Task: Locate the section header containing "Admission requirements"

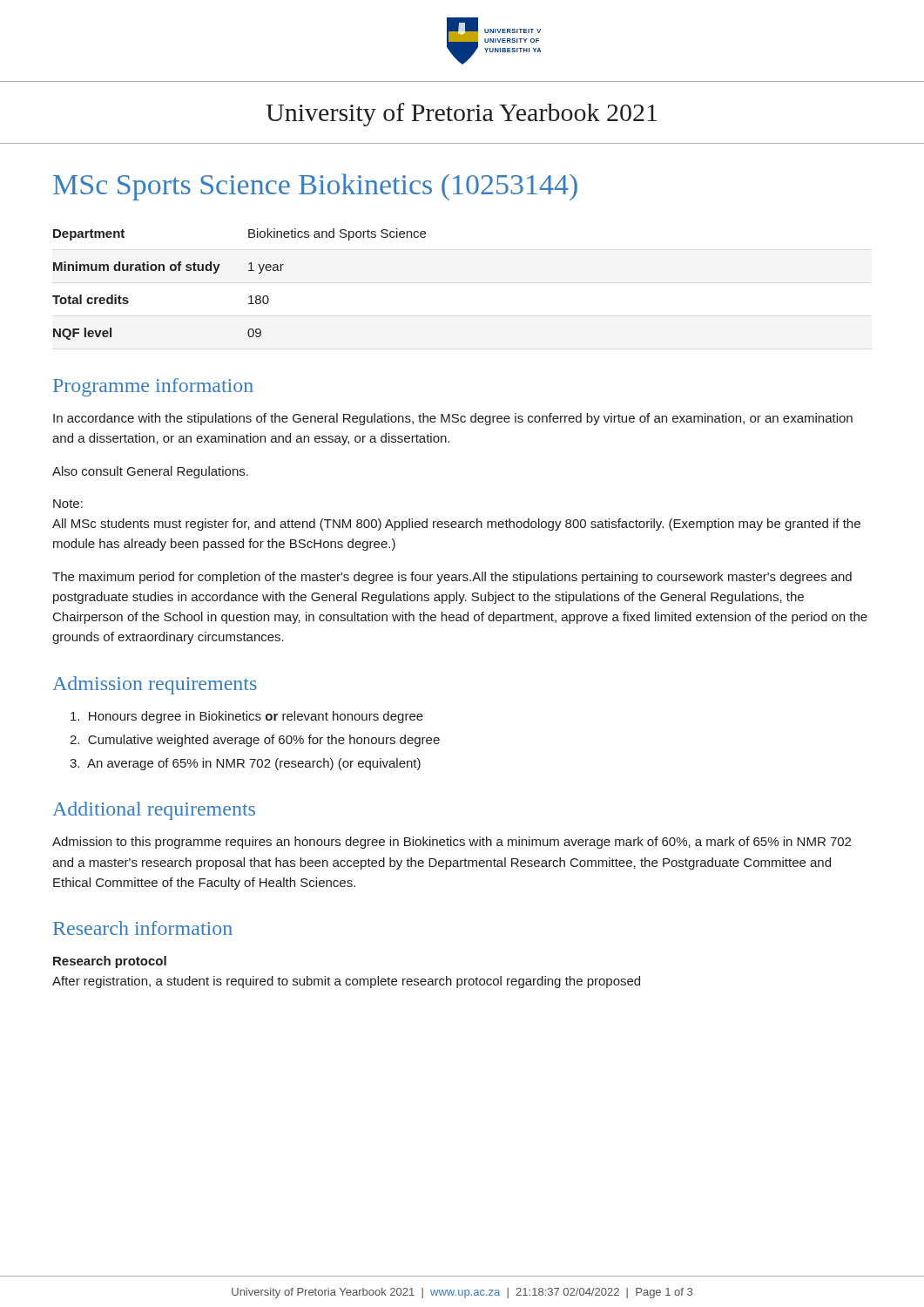Action: click(155, 685)
